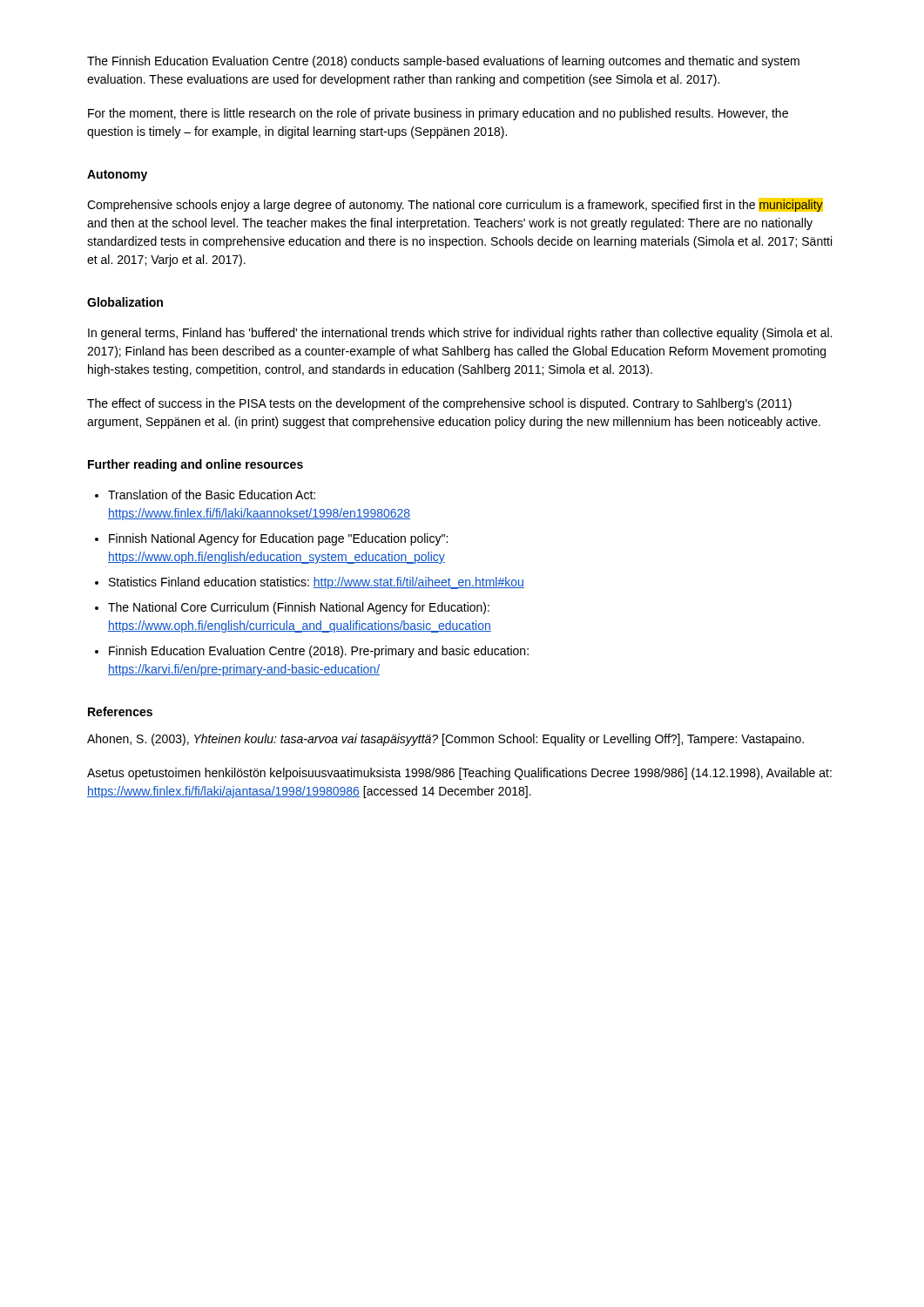Find the list item that reads "Finnish National Agency for Education"

click(278, 548)
